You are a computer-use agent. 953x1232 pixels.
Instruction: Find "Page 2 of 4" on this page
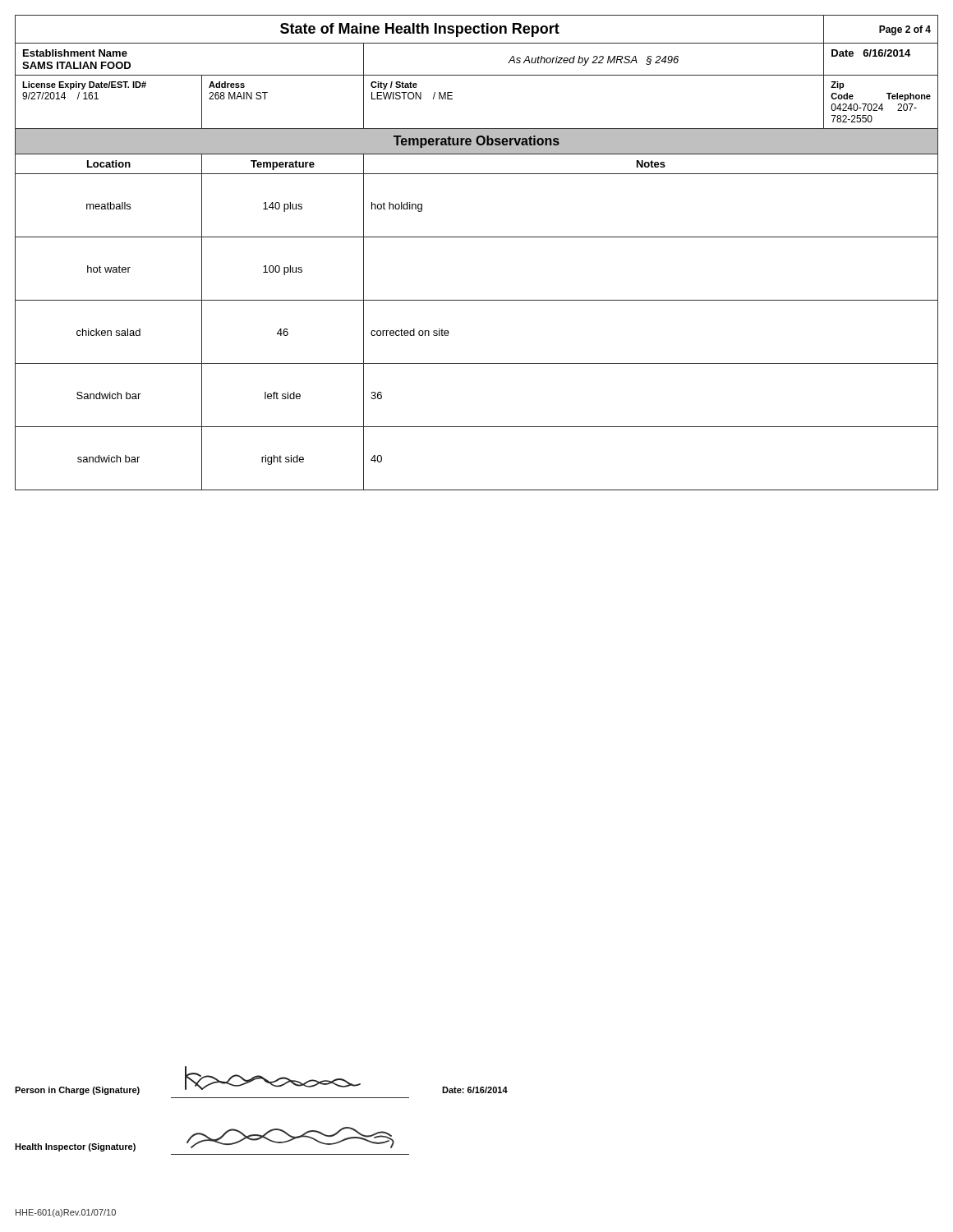(x=905, y=29)
